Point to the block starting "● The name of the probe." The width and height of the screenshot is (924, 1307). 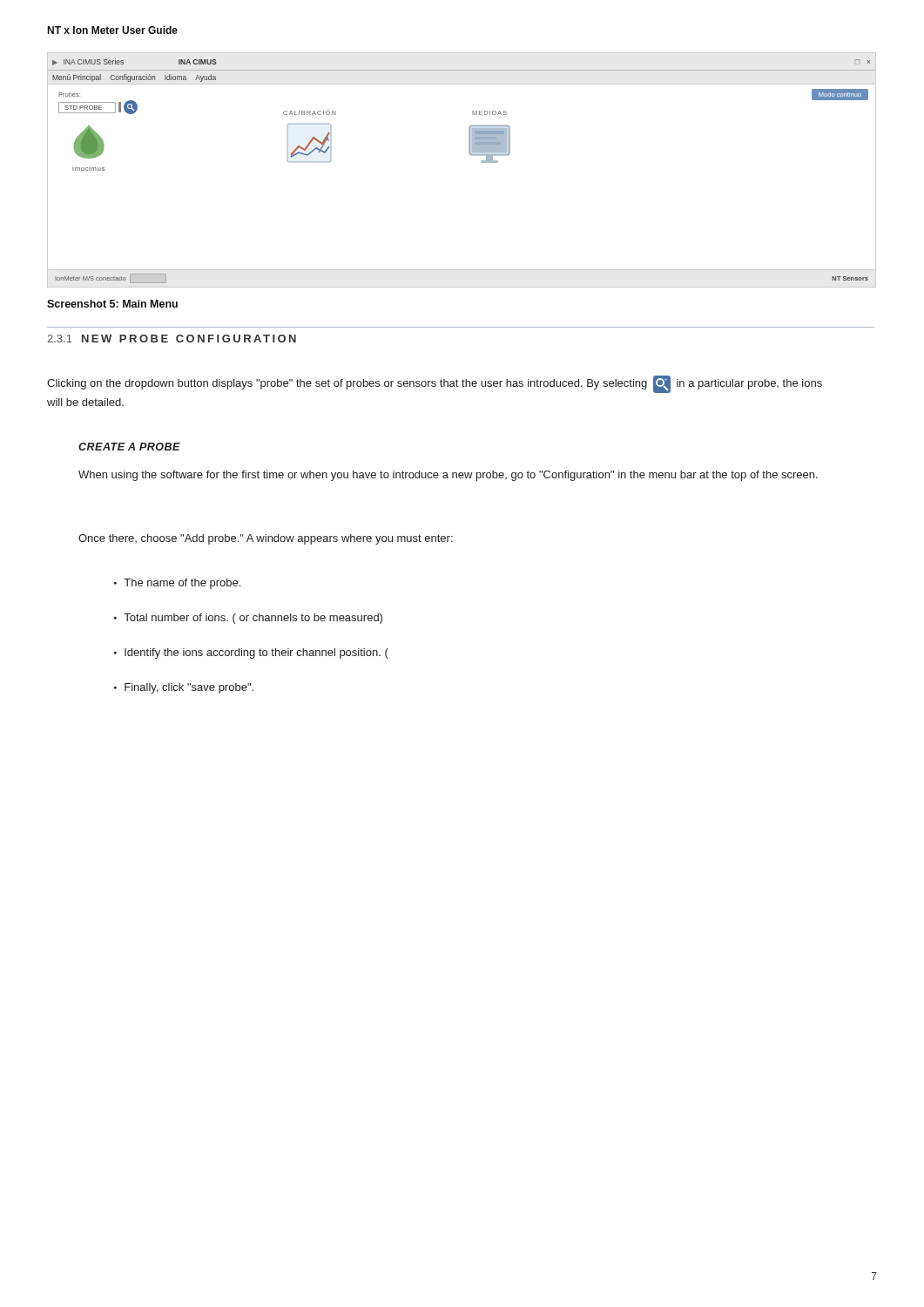[177, 584]
